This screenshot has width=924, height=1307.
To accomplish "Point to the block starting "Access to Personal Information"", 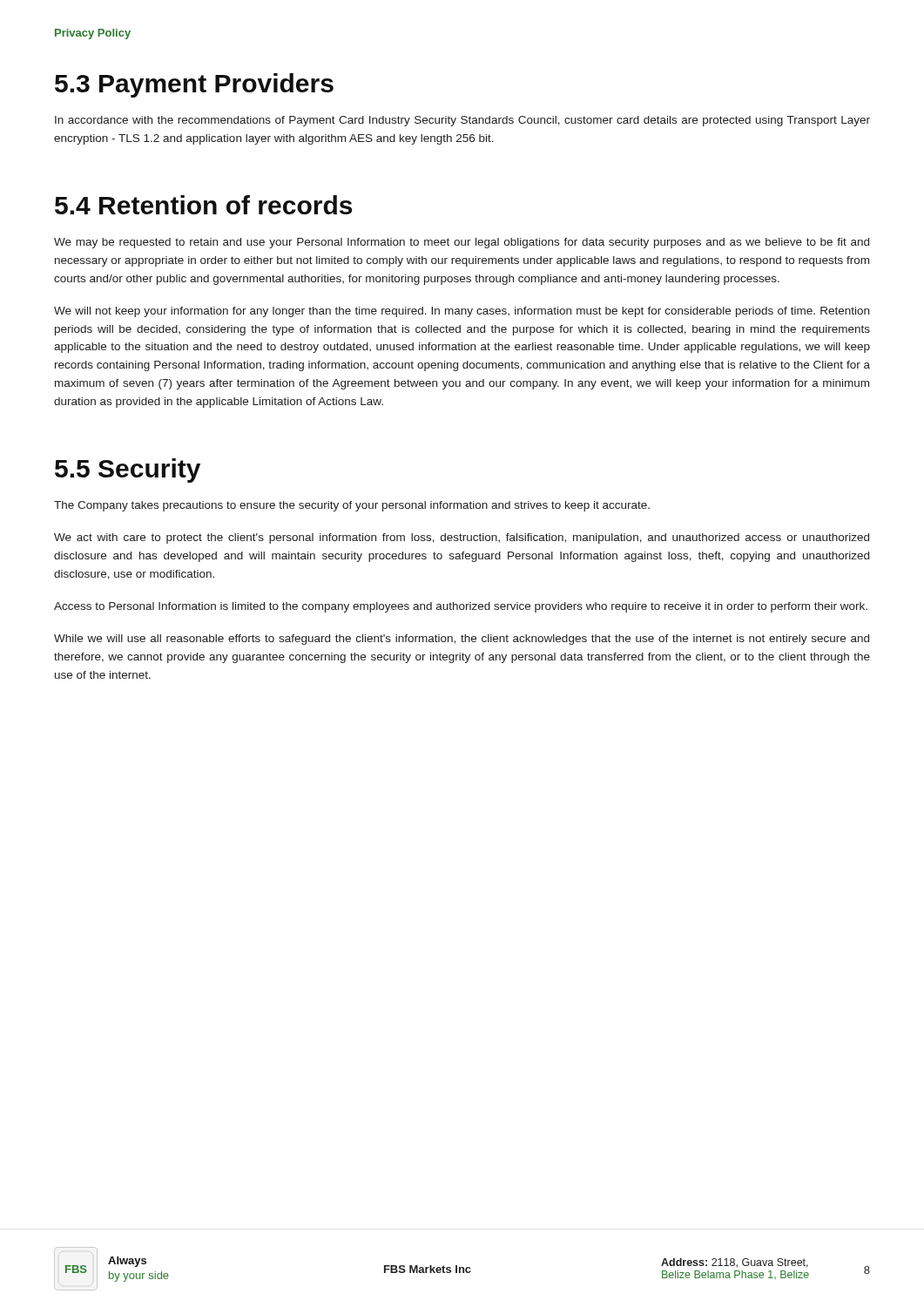I will (x=461, y=606).
